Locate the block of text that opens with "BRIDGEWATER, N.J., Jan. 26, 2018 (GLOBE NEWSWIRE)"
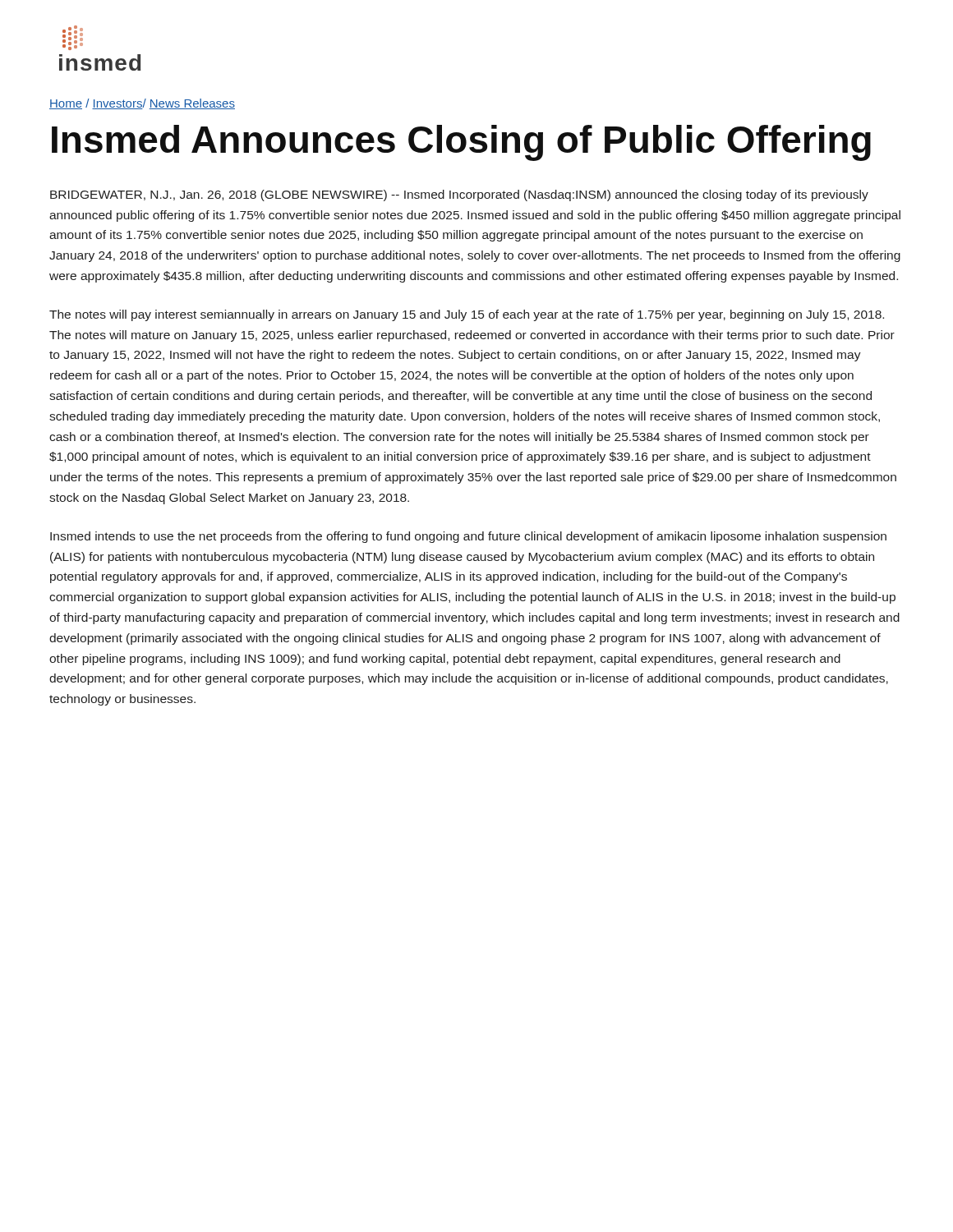 coord(475,235)
